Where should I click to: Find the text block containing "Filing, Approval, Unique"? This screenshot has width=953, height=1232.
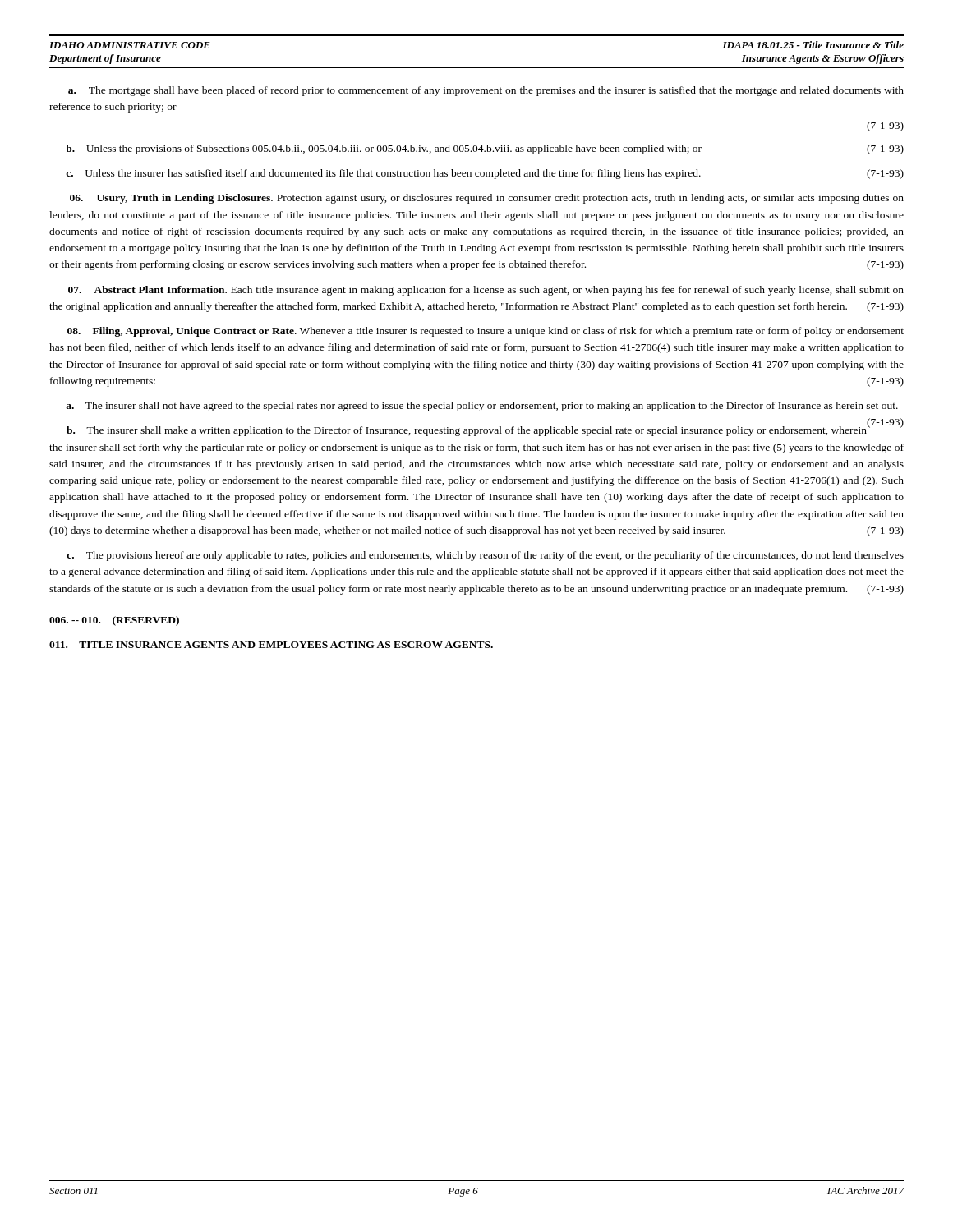[476, 357]
